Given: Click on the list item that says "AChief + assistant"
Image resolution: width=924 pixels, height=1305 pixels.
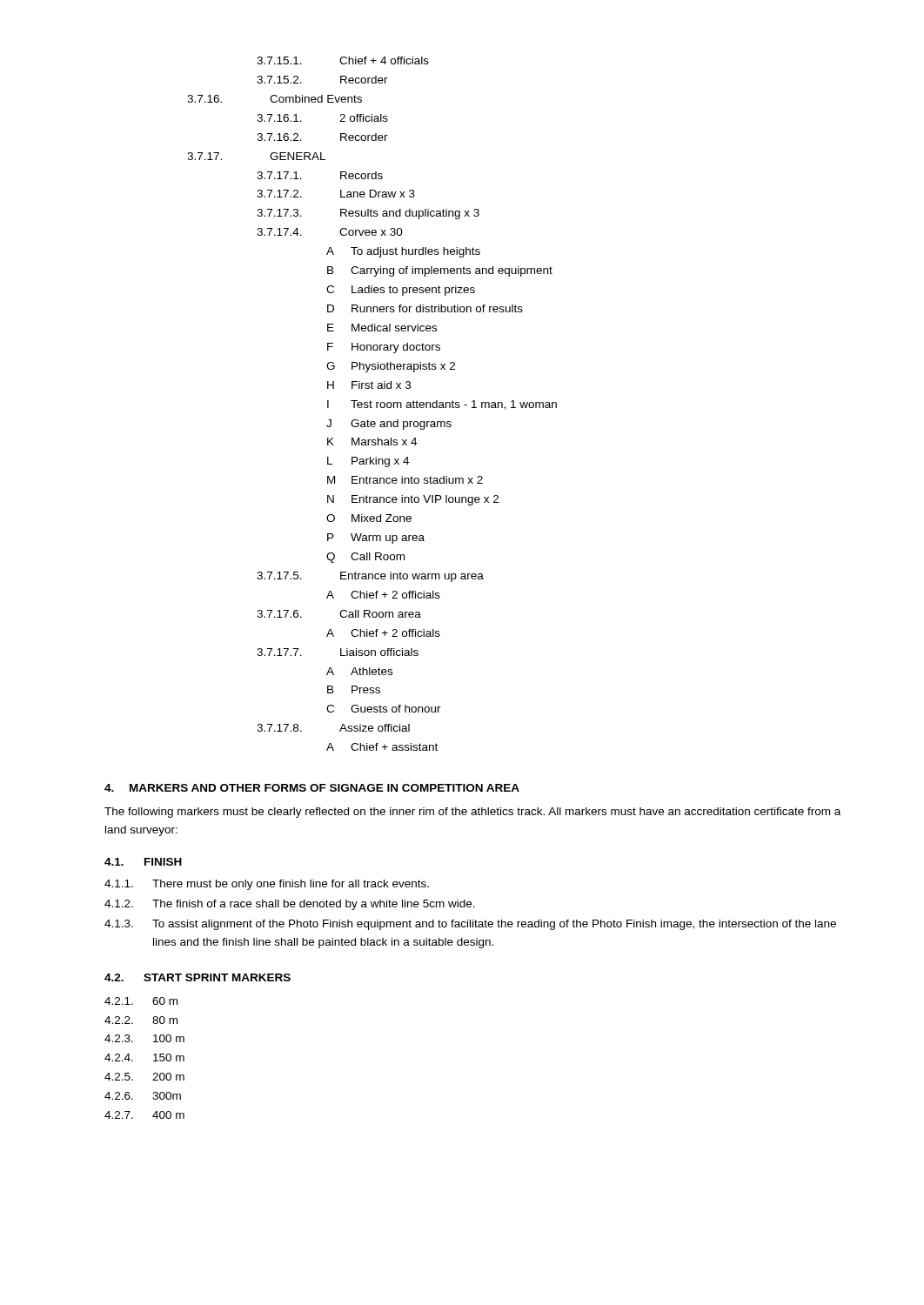Looking at the screenshot, I should [x=382, y=748].
